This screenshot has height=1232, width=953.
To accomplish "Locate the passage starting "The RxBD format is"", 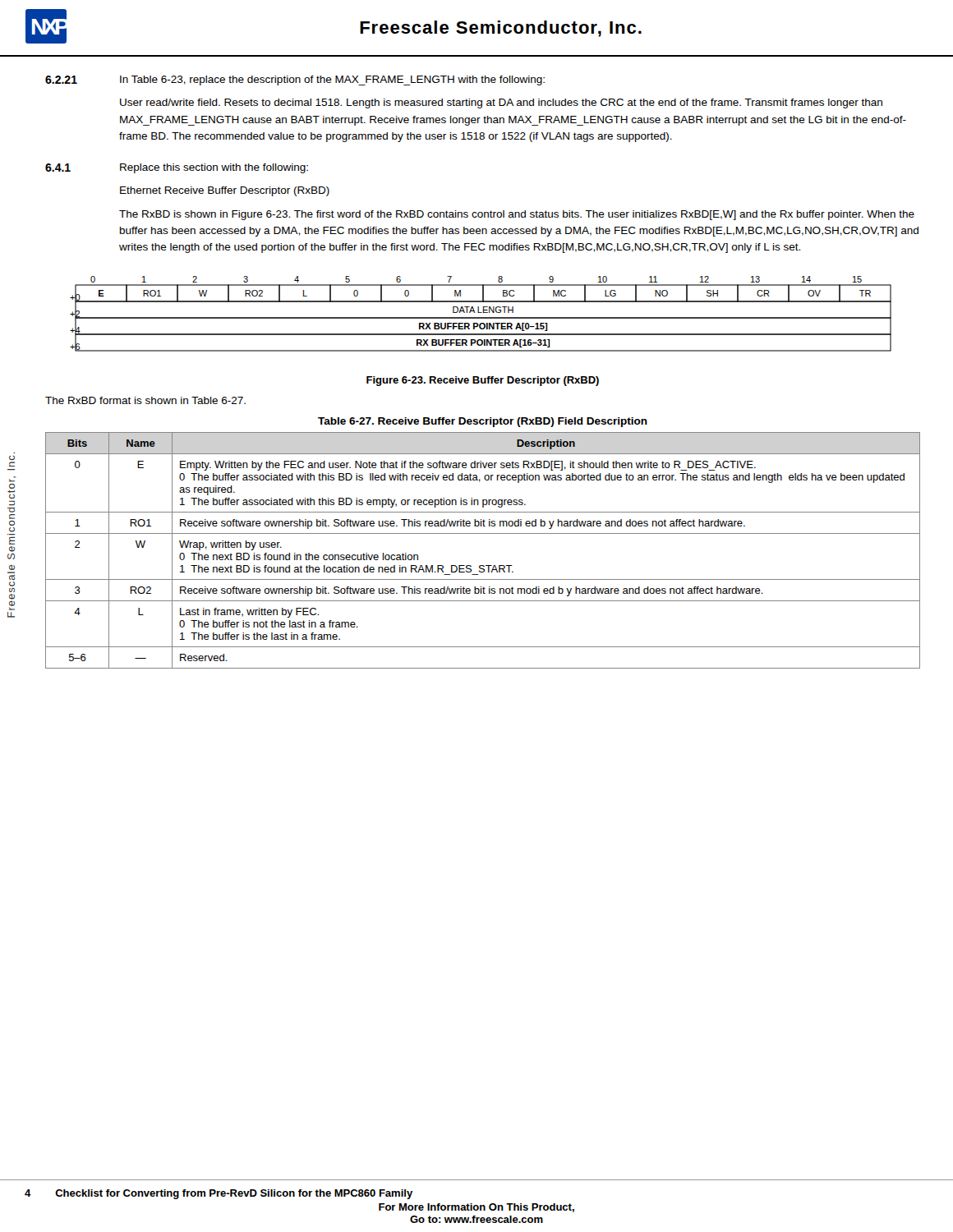I will (x=146, y=401).
